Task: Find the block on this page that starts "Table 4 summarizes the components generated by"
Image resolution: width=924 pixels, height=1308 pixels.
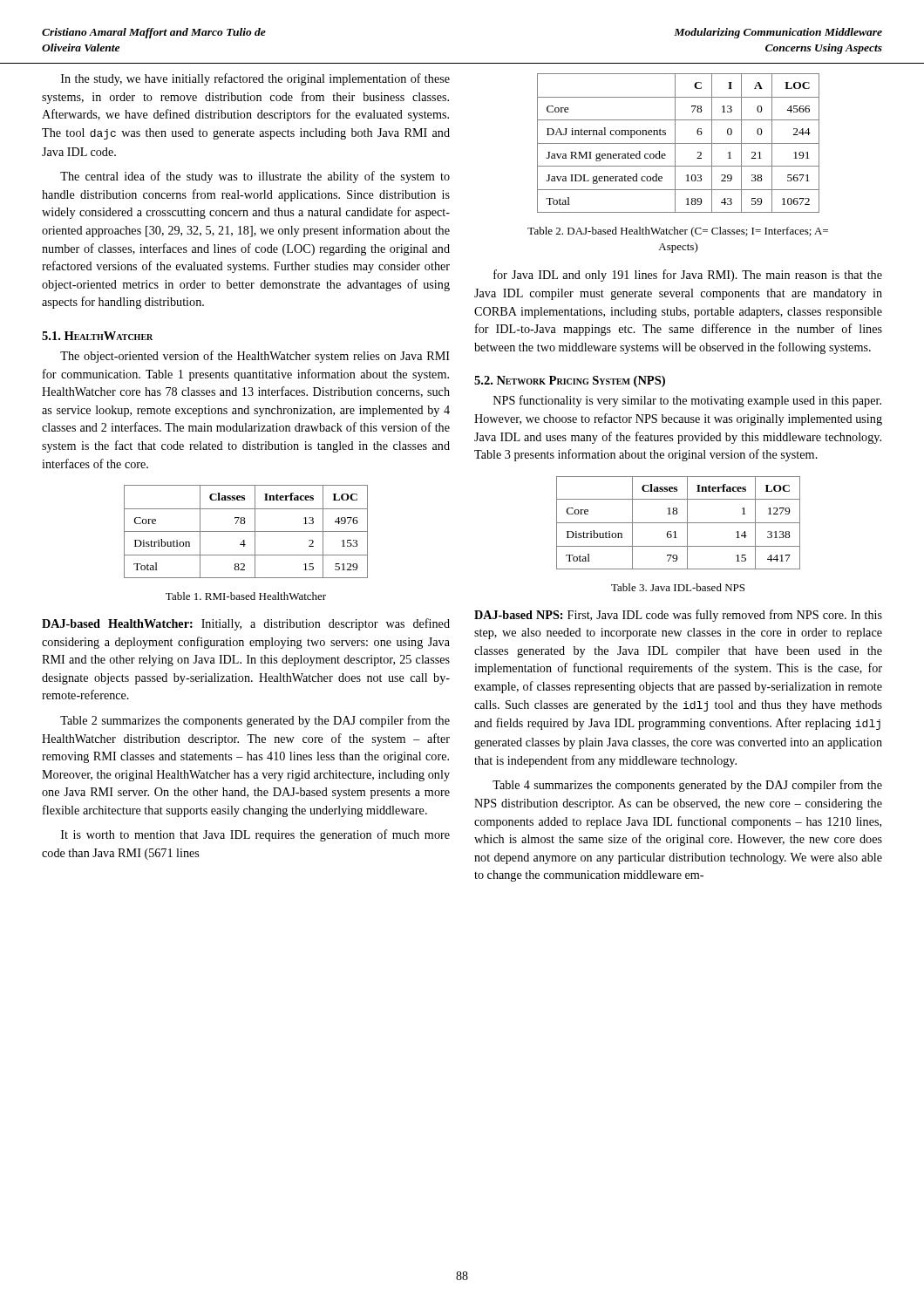Action: tap(678, 830)
